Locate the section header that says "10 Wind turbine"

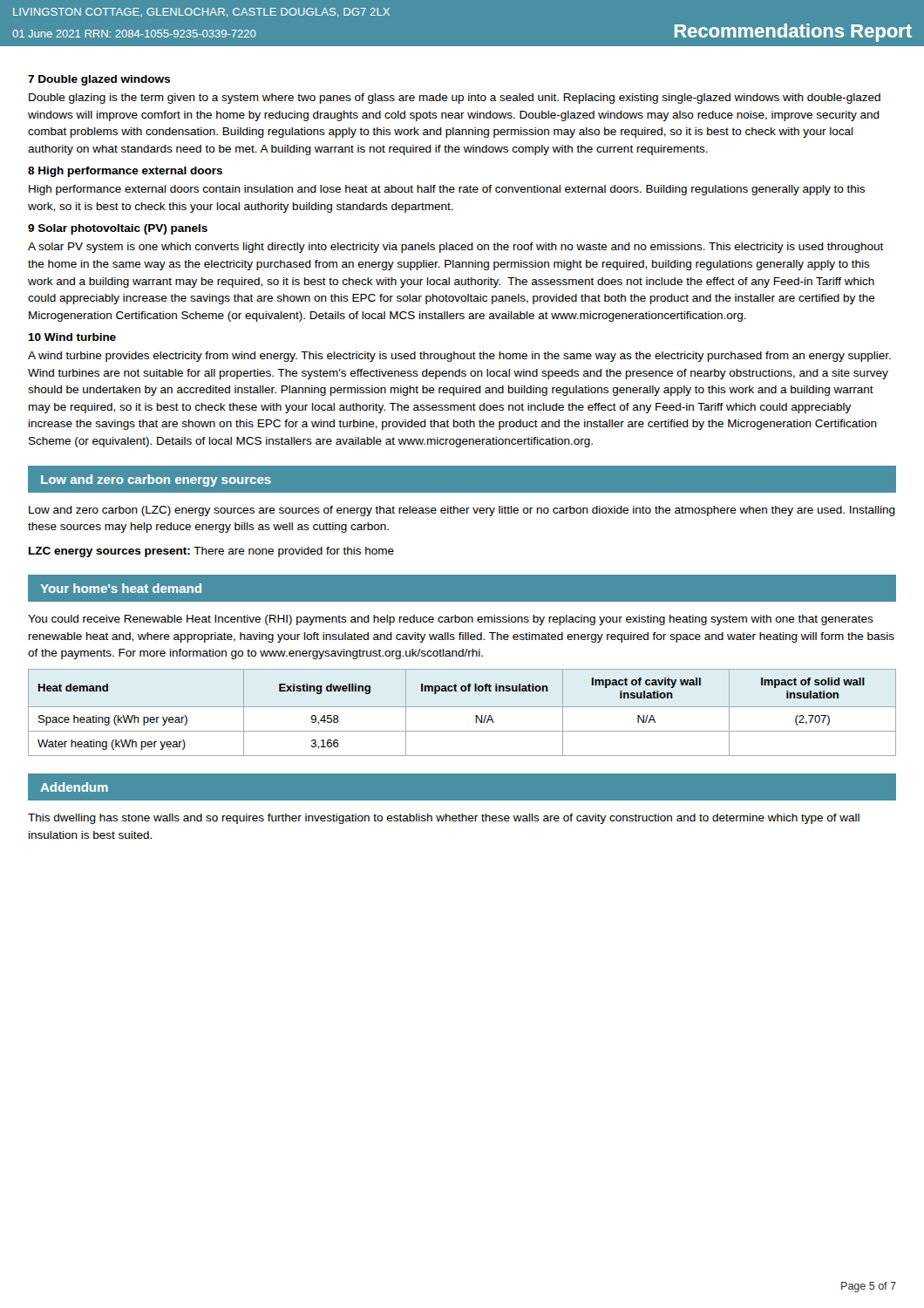point(72,337)
